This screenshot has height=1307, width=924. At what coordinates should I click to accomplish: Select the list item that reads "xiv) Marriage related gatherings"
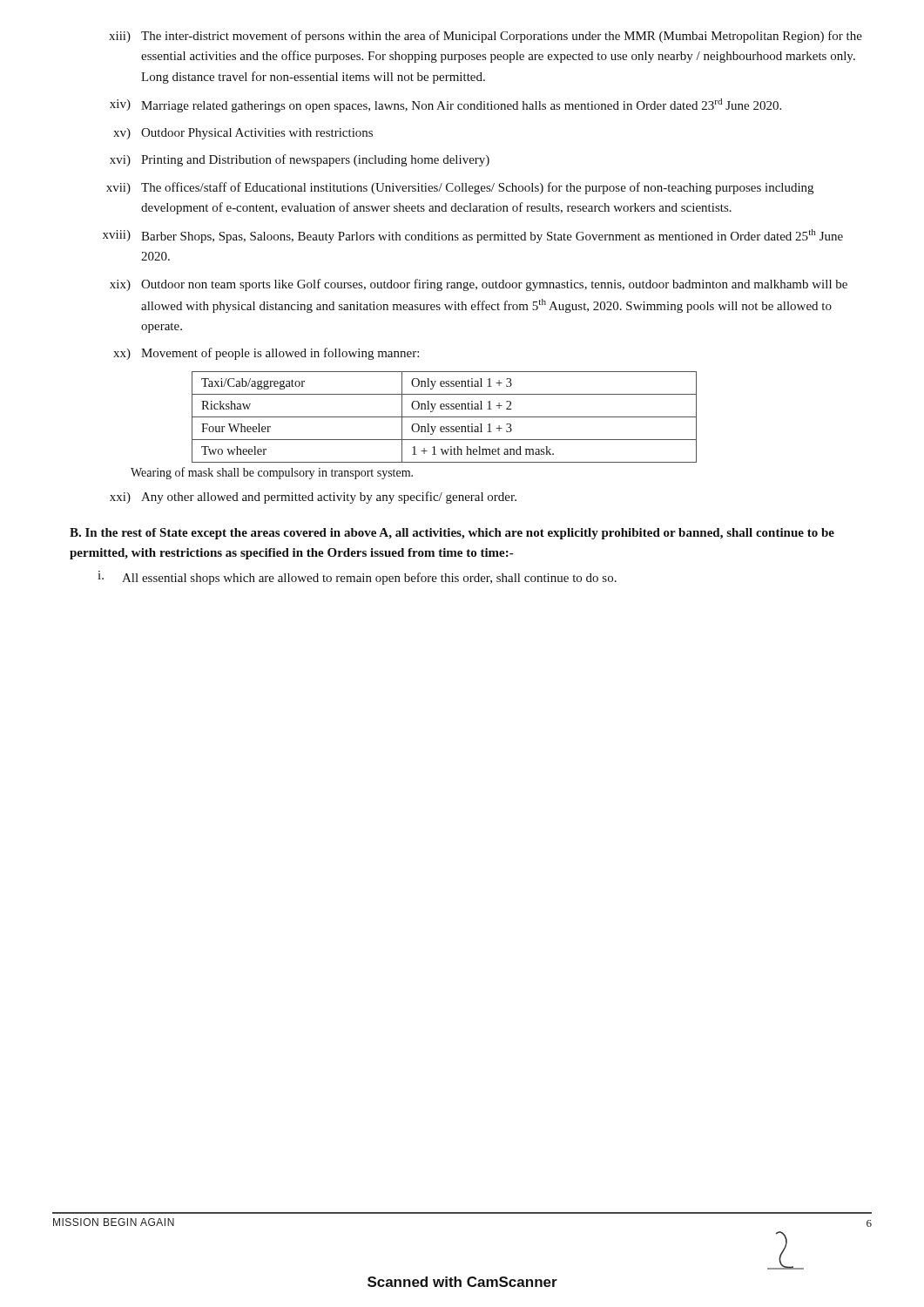click(x=471, y=105)
